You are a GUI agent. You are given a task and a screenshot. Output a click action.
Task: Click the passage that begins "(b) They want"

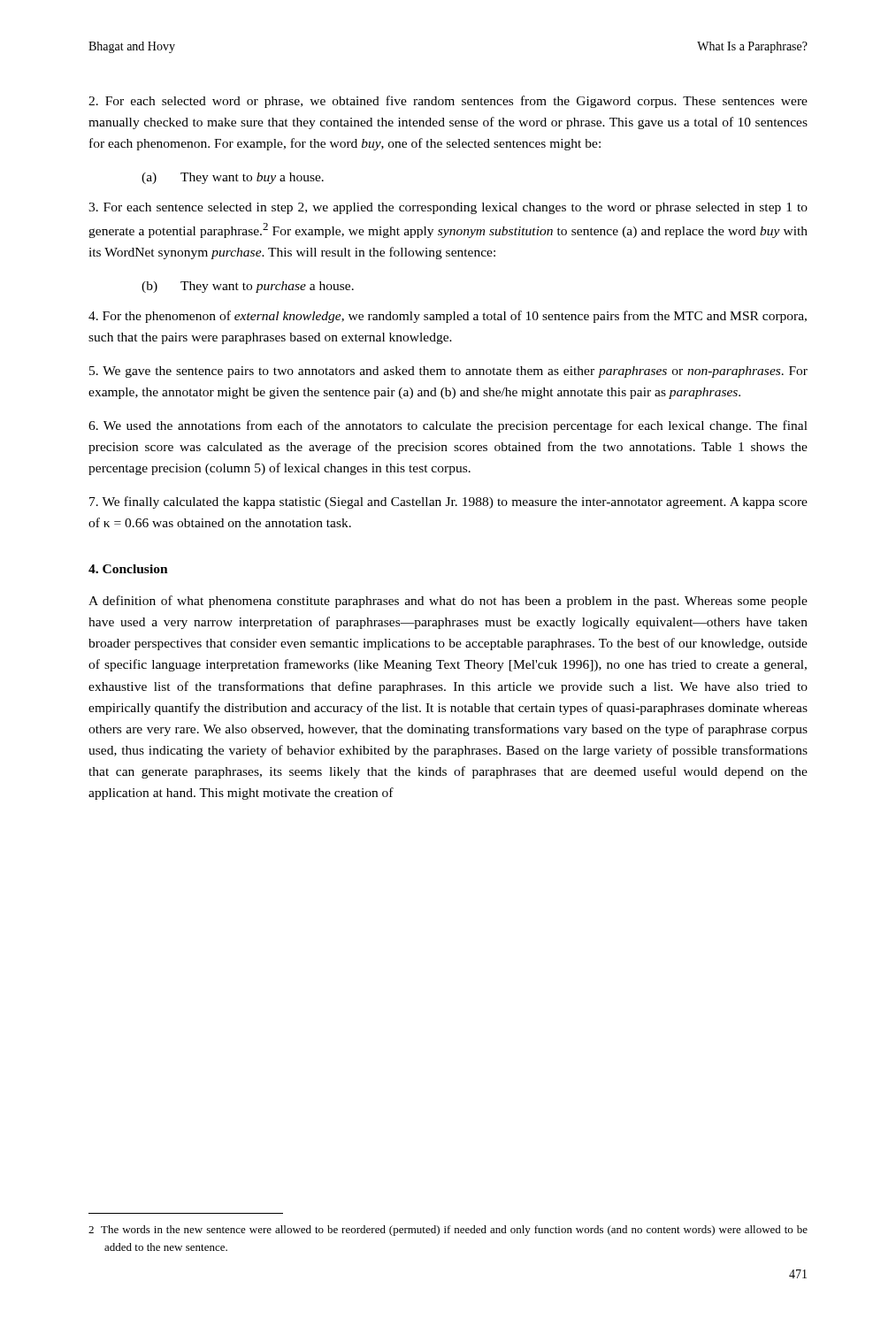(248, 286)
